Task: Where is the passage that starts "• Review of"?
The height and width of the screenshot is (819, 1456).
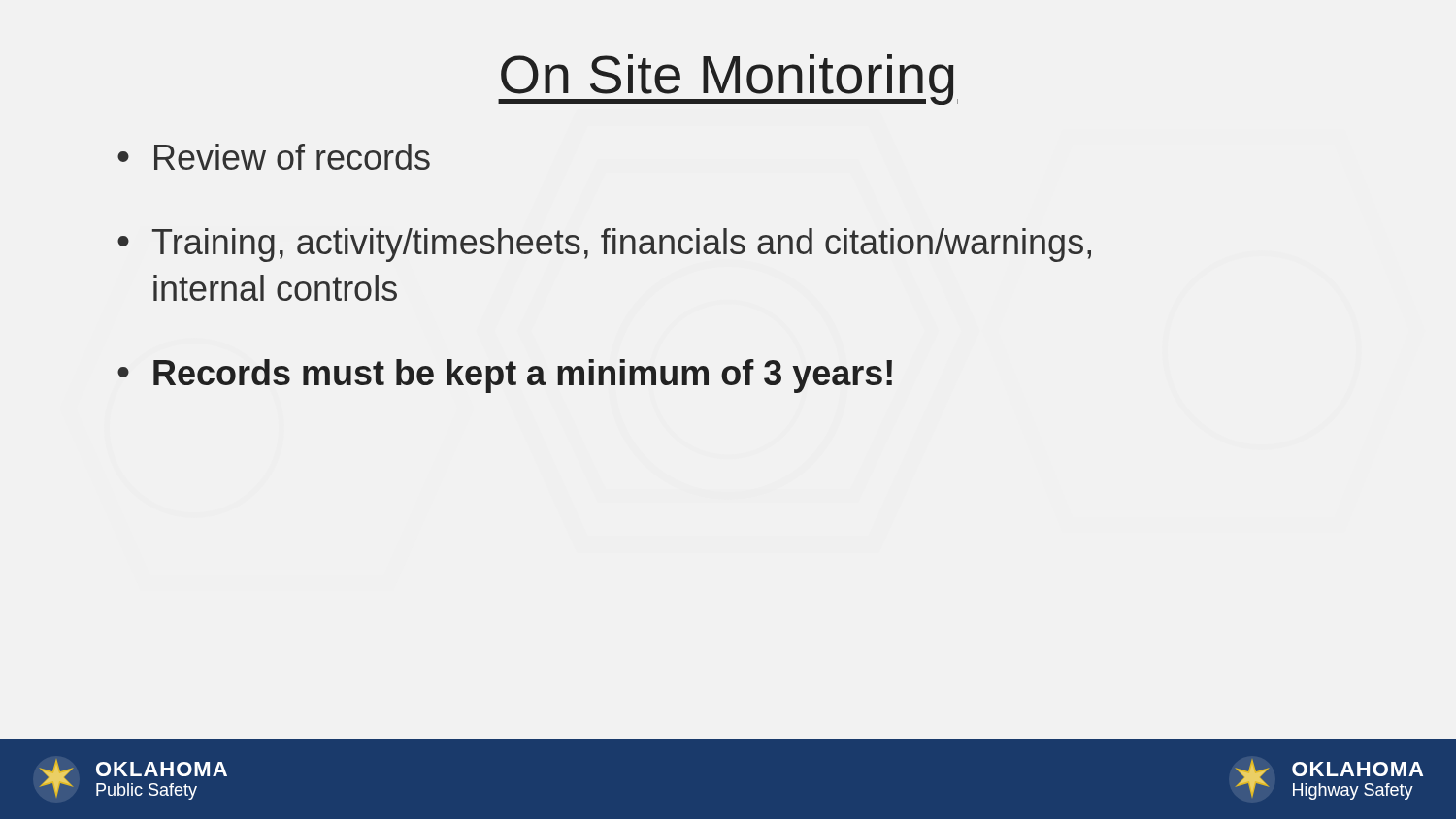Action: (274, 158)
